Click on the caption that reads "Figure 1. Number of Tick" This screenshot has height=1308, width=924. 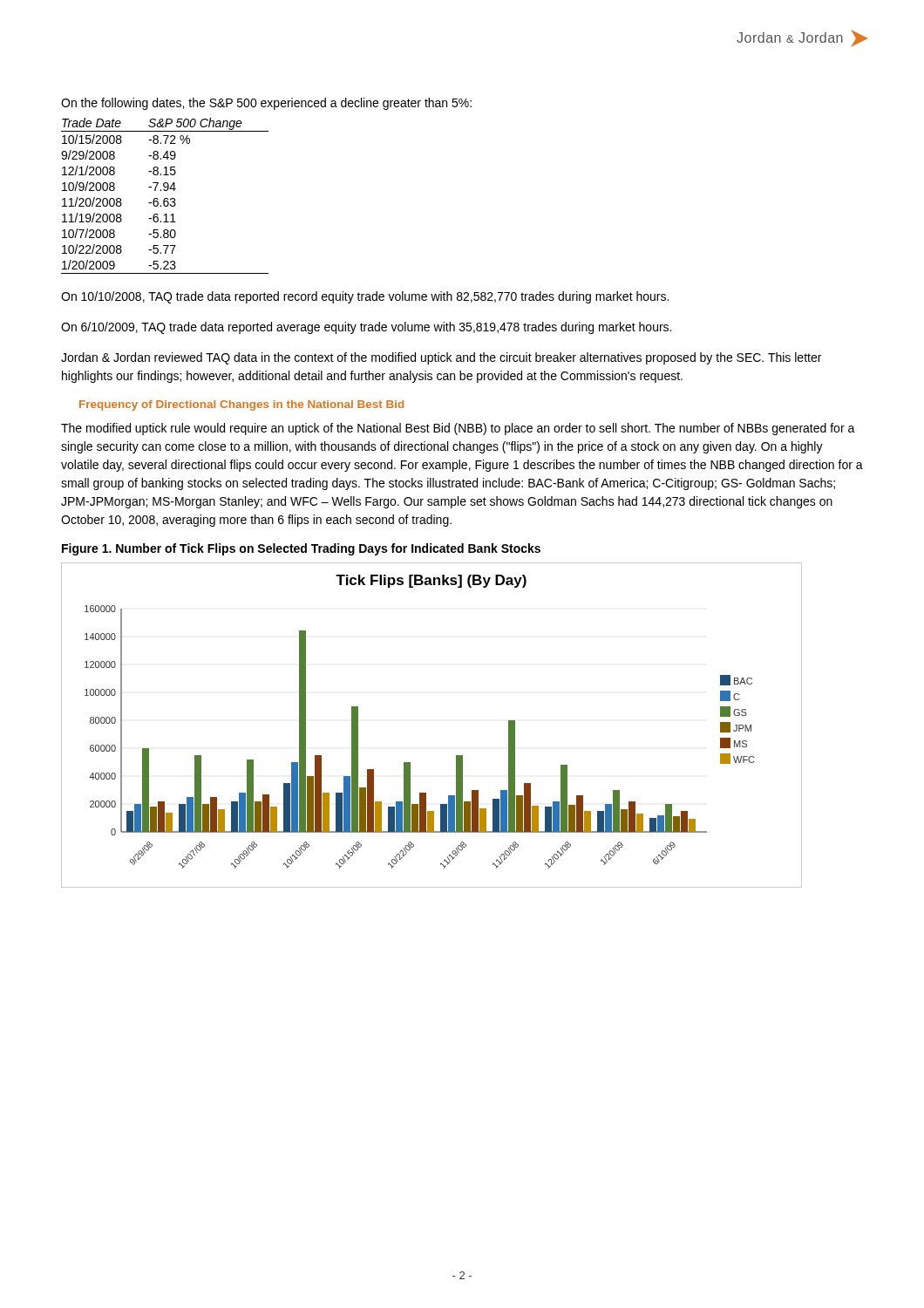(x=301, y=549)
